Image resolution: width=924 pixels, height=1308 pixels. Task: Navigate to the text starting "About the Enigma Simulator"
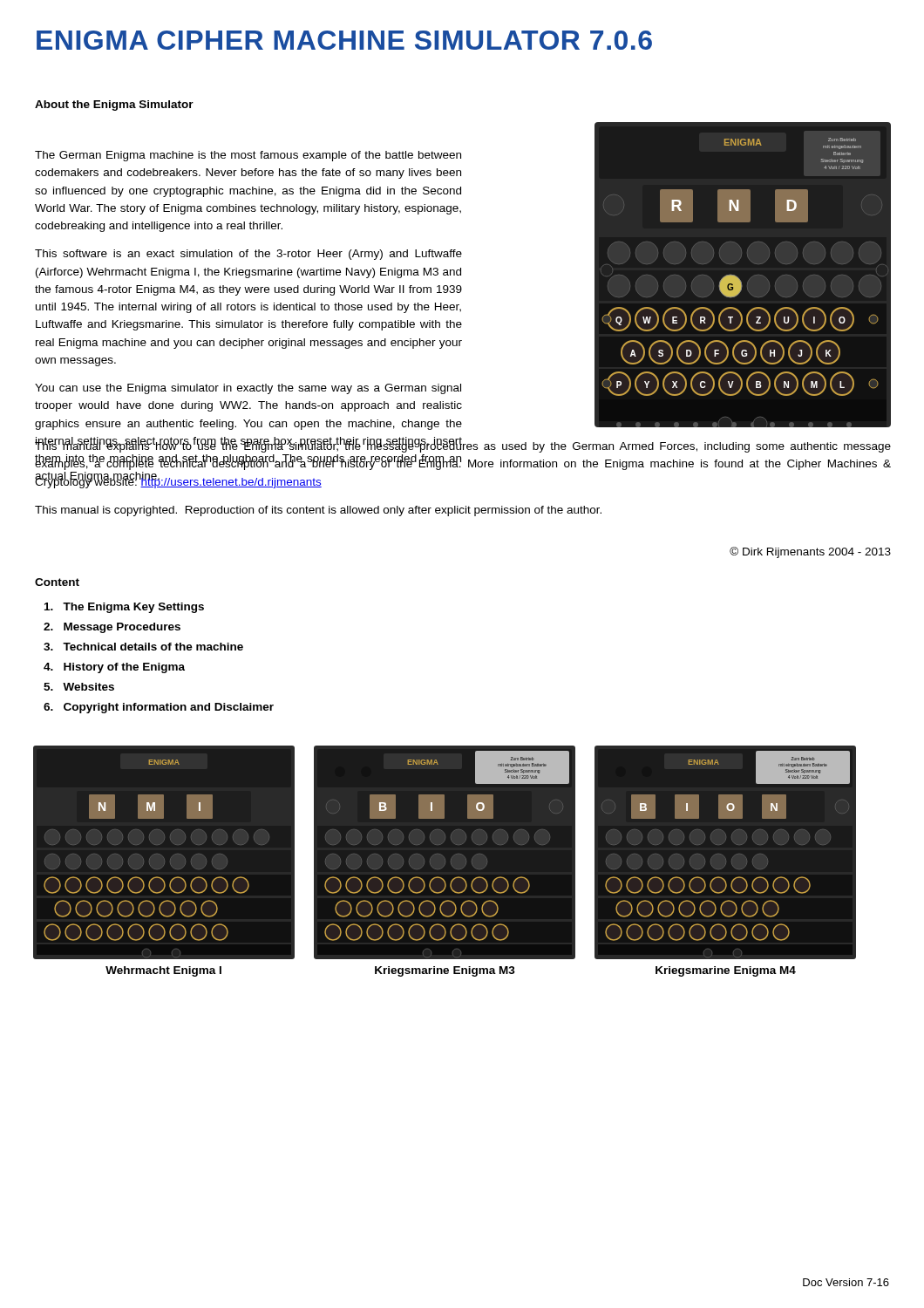(114, 104)
